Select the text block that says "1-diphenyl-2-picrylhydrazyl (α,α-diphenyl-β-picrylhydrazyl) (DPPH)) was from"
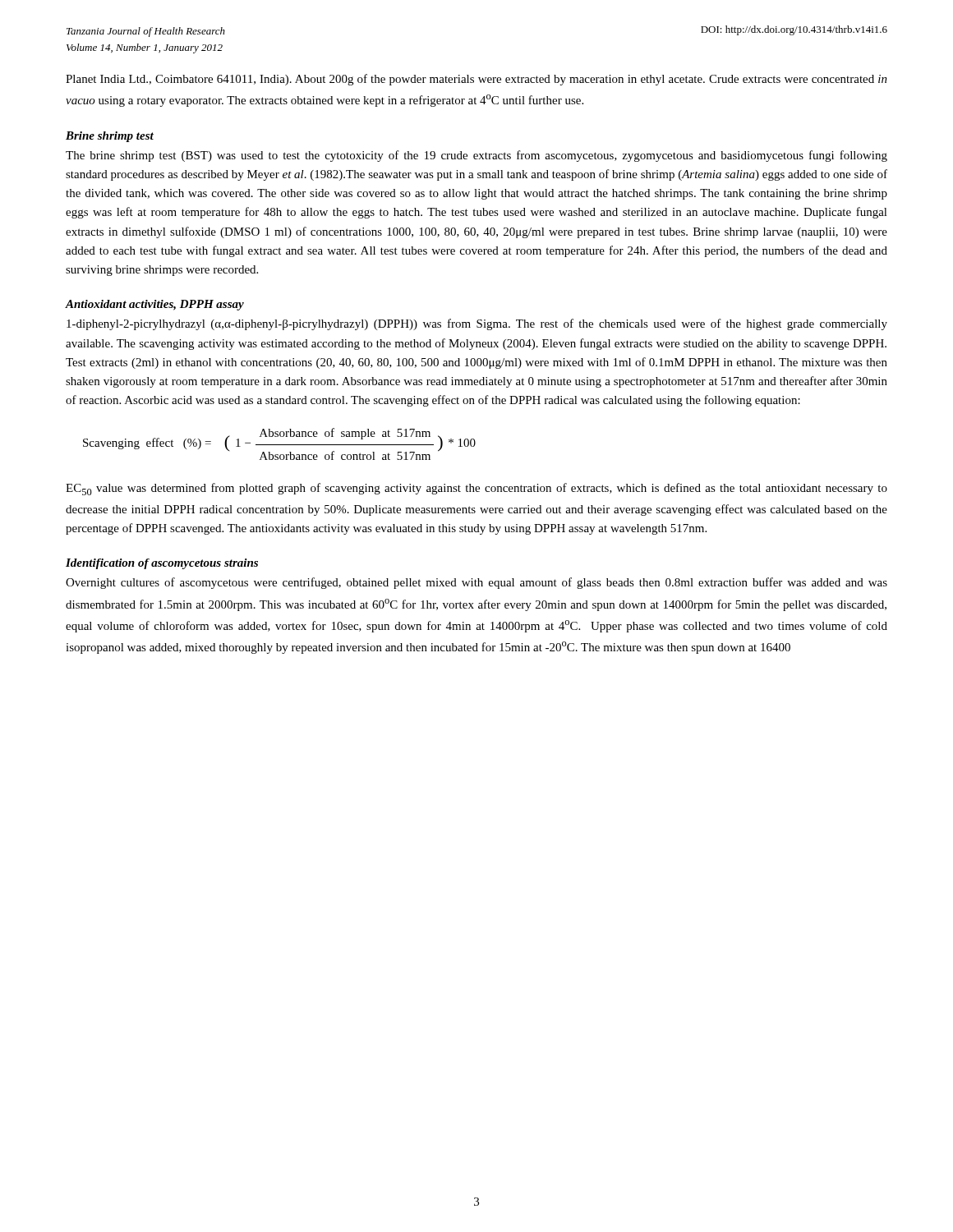Screen dimensions: 1232x953 click(476, 362)
